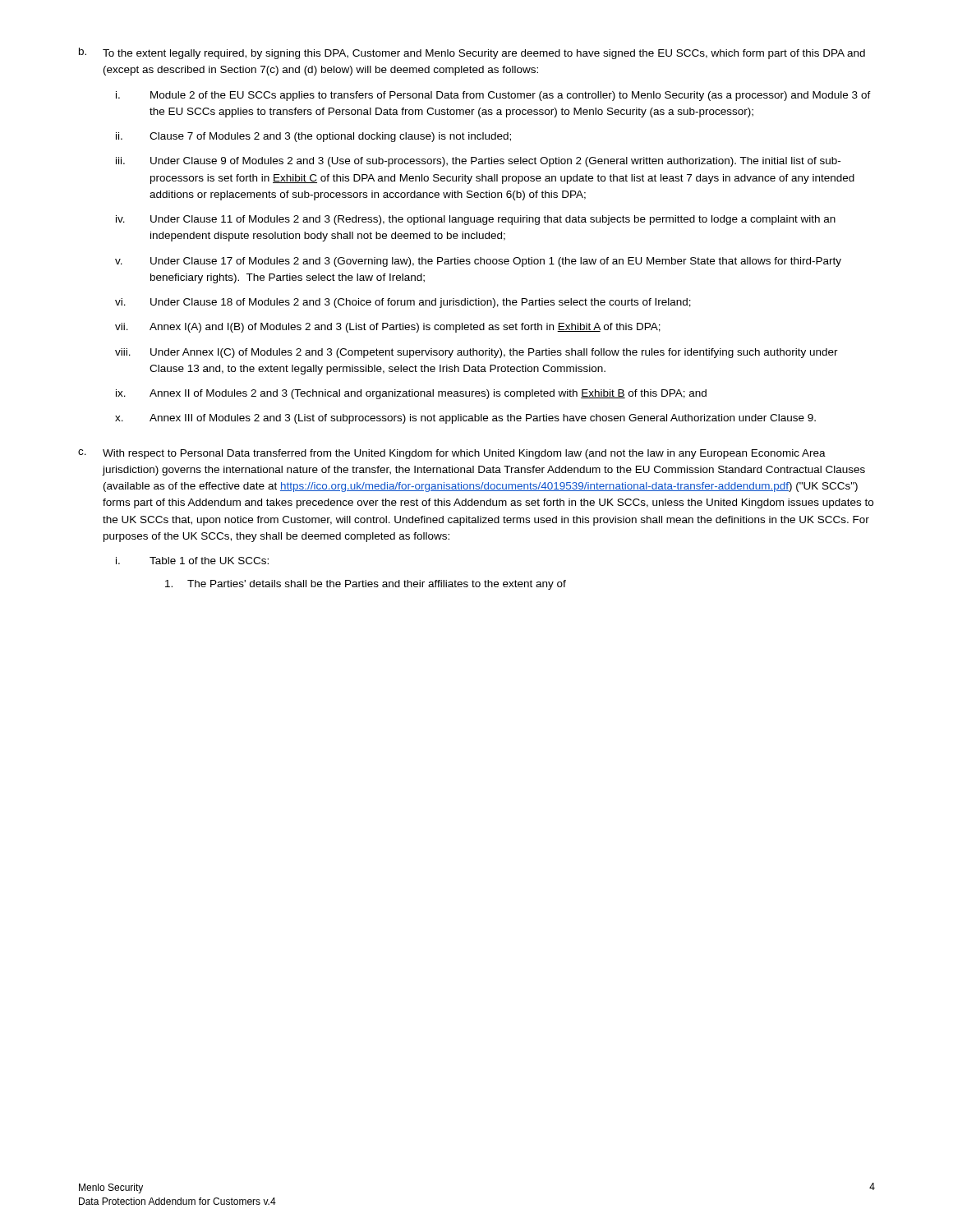The width and height of the screenshot is (953, 1232).
Task: Where is the passage that starts "x. Annex III of Modules 2 and"?
Action: coord(495,418)
